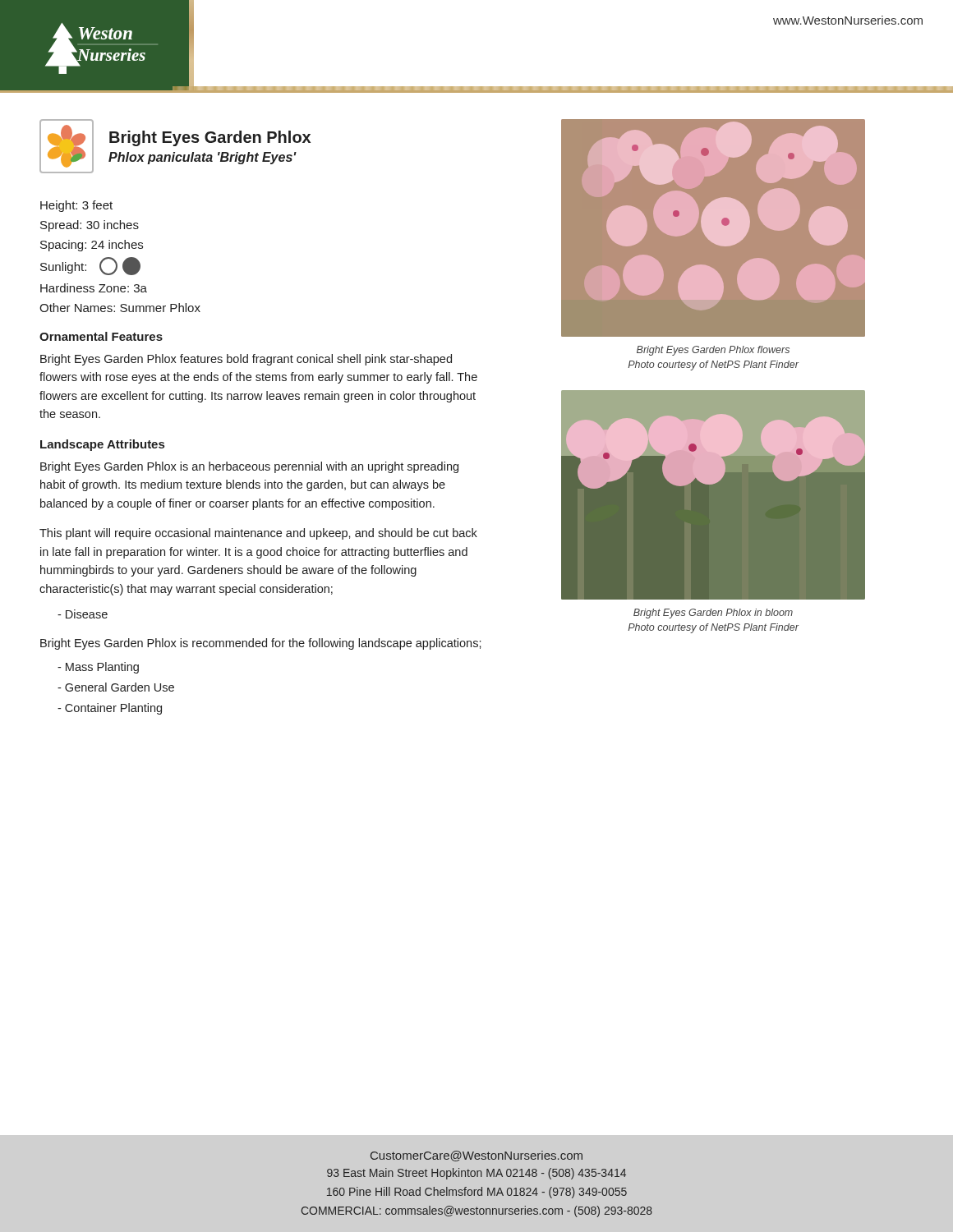Viewport: 953px width, 1232px height.
Task: Locate the region starting "Bright Eyes Garden Phlox features bold"
Action: pyautogui.click(x=259, y=387)
